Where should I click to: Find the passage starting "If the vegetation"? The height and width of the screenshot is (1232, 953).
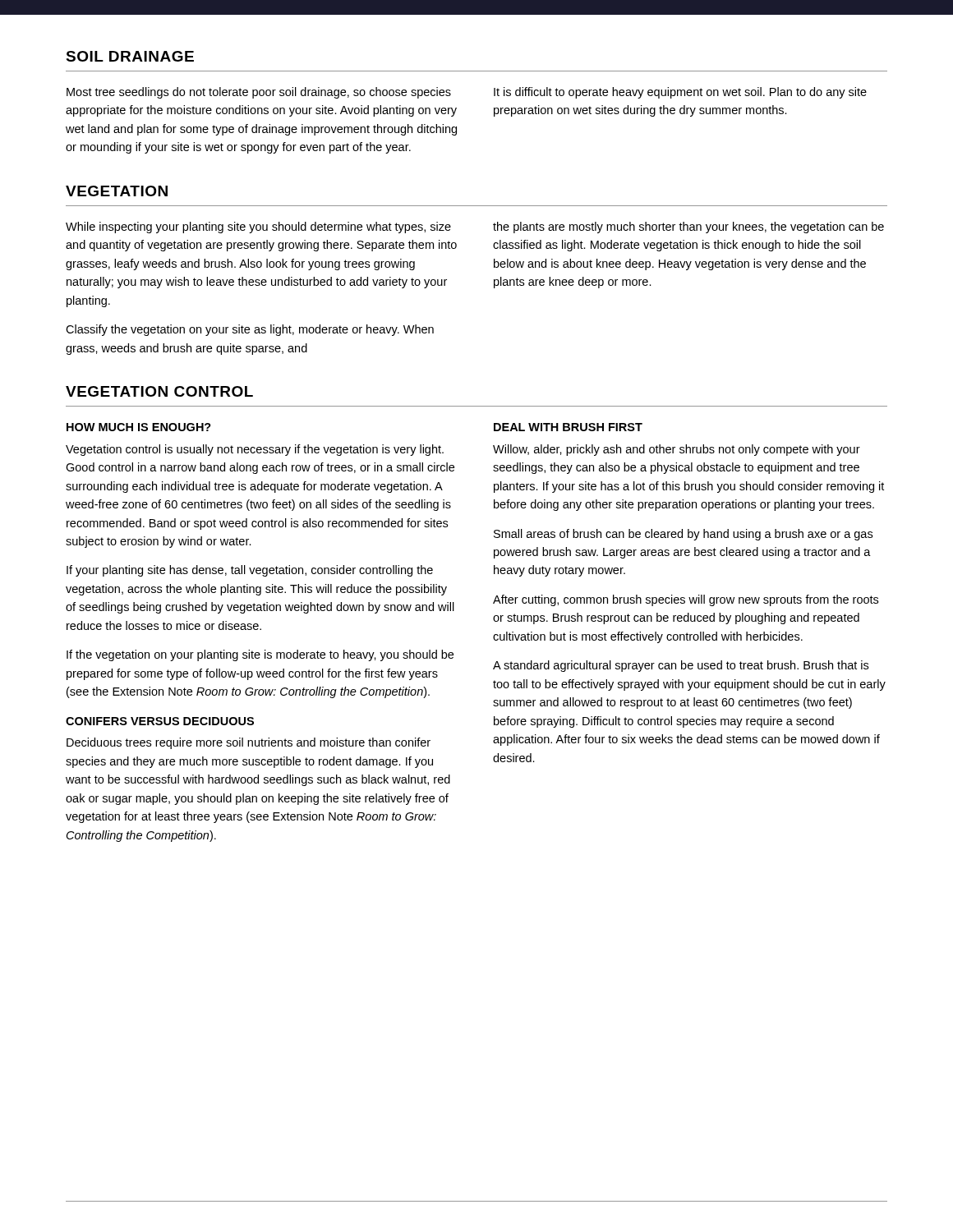[260, 673]
